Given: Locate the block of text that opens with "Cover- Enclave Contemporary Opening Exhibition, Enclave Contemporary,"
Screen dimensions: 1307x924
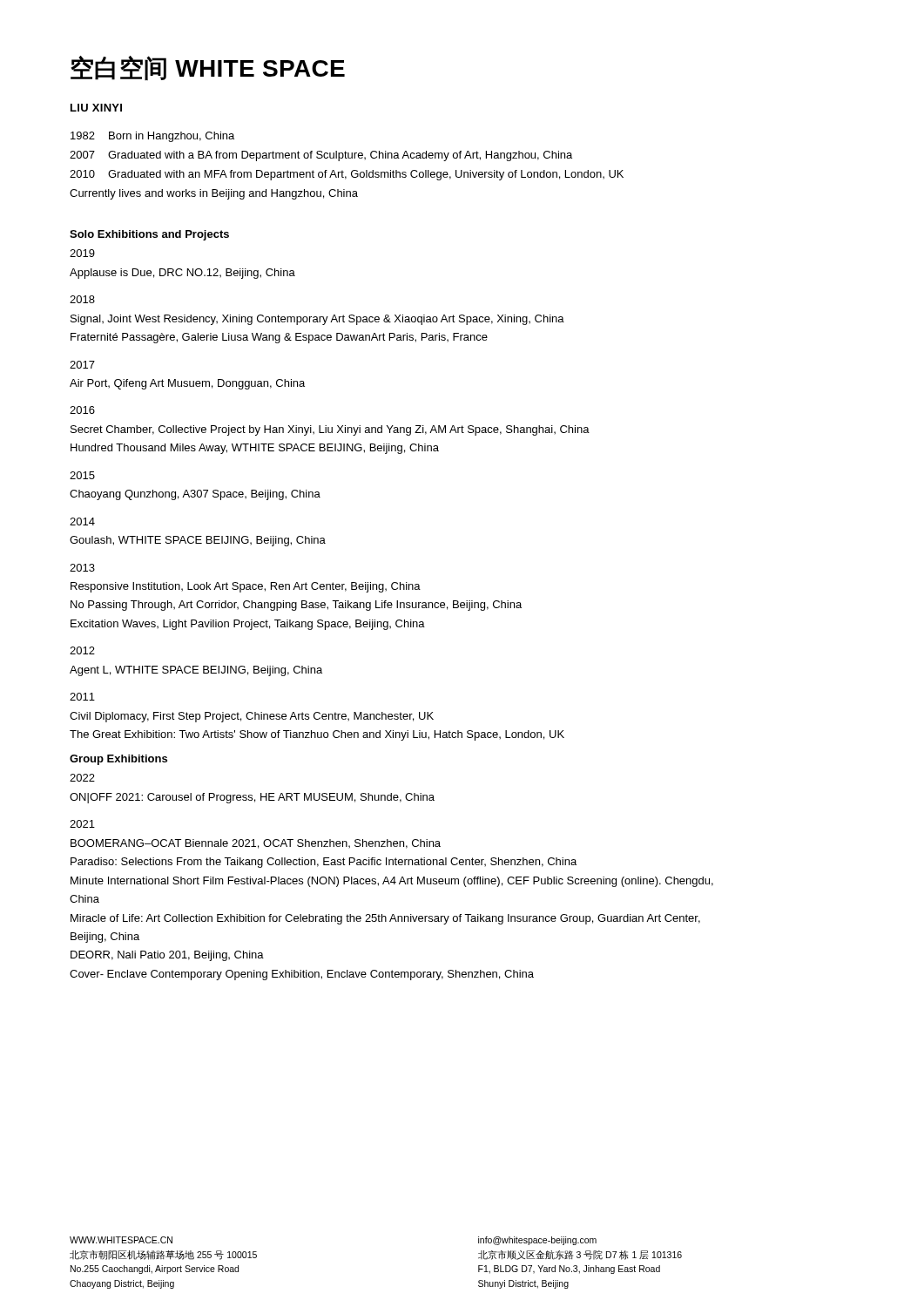Looking at the screenshot, I should tap(302, 974).
